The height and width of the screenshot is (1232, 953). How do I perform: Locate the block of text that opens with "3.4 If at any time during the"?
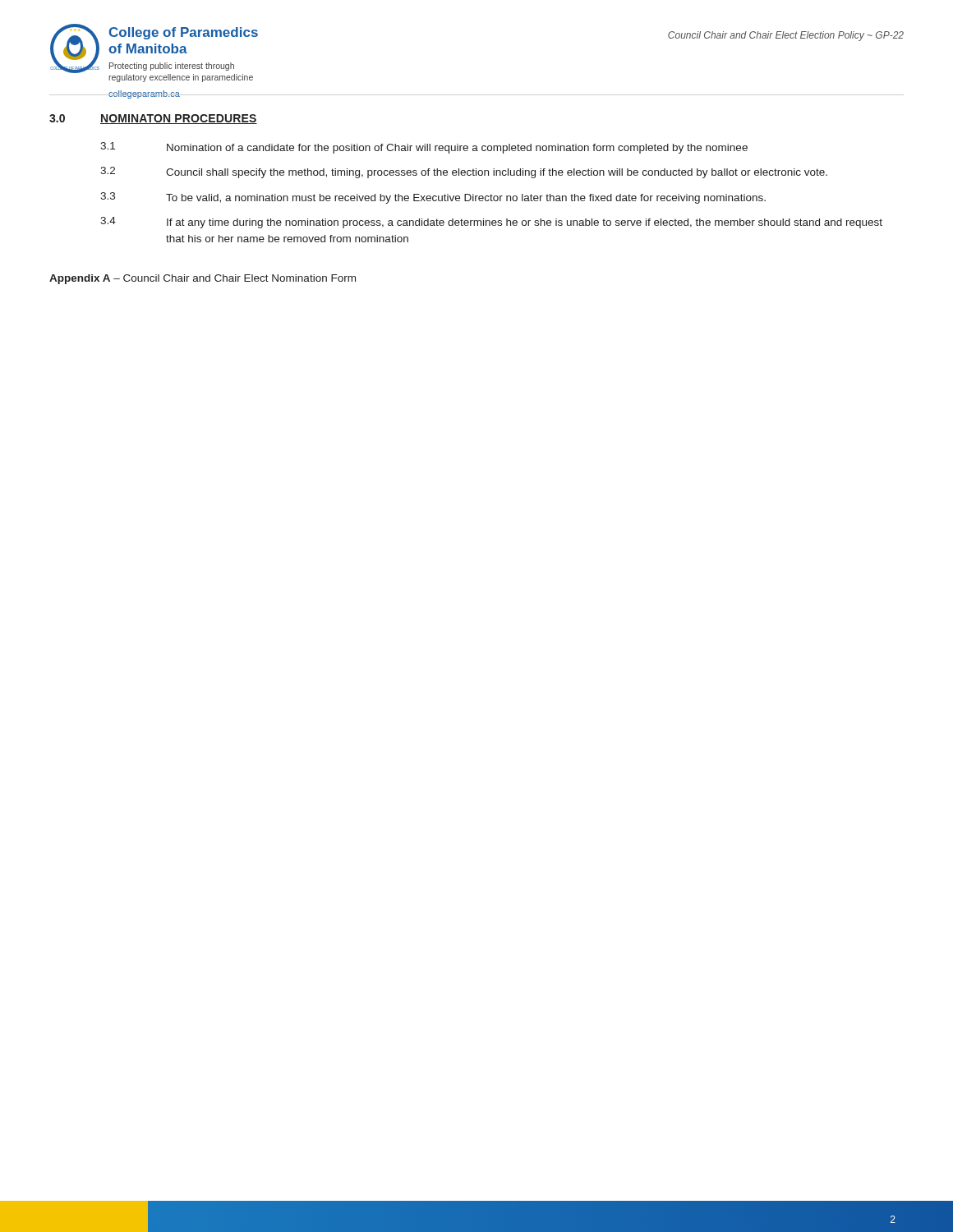pos(502,231)
